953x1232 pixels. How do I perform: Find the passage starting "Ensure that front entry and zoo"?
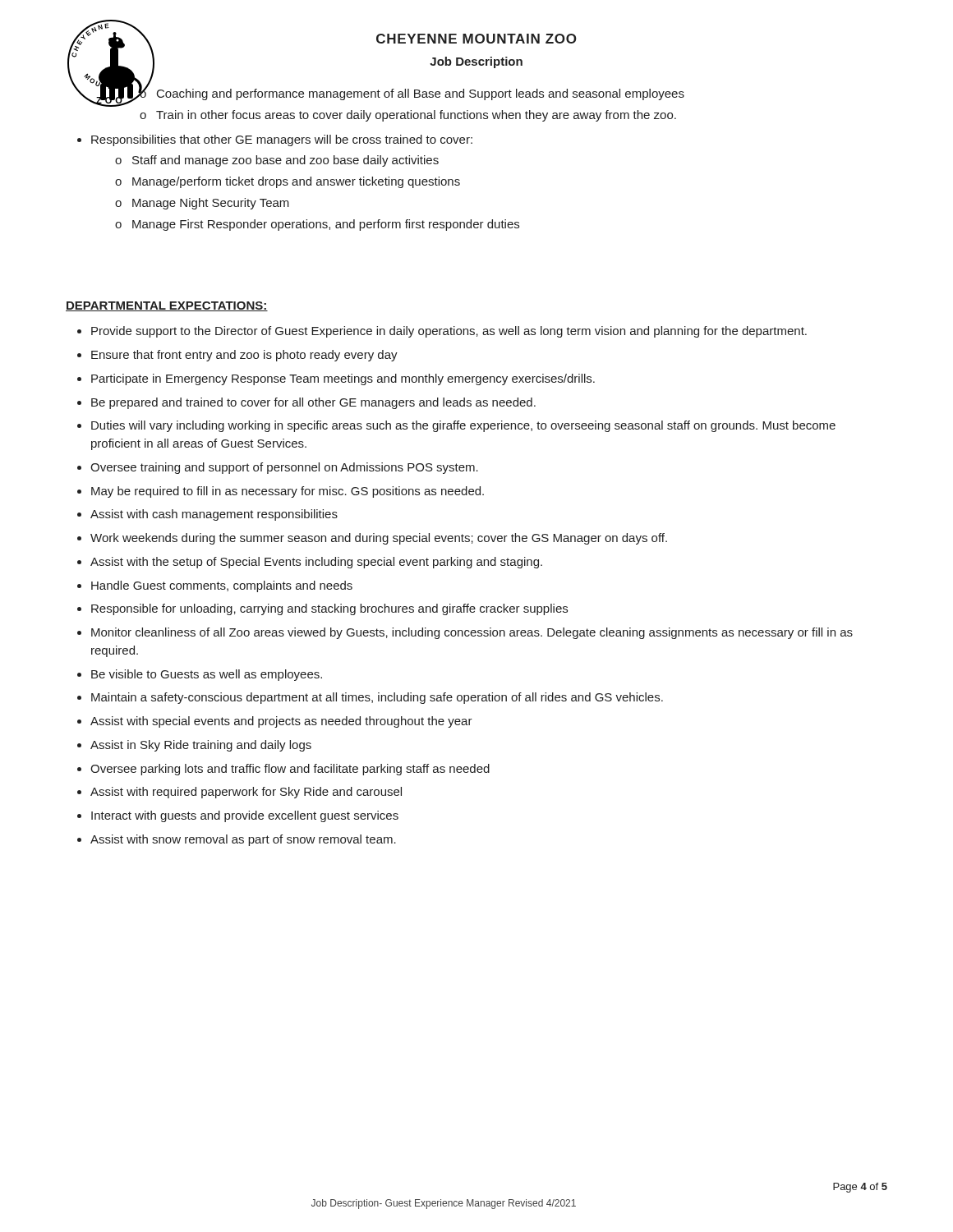[244, 354]
